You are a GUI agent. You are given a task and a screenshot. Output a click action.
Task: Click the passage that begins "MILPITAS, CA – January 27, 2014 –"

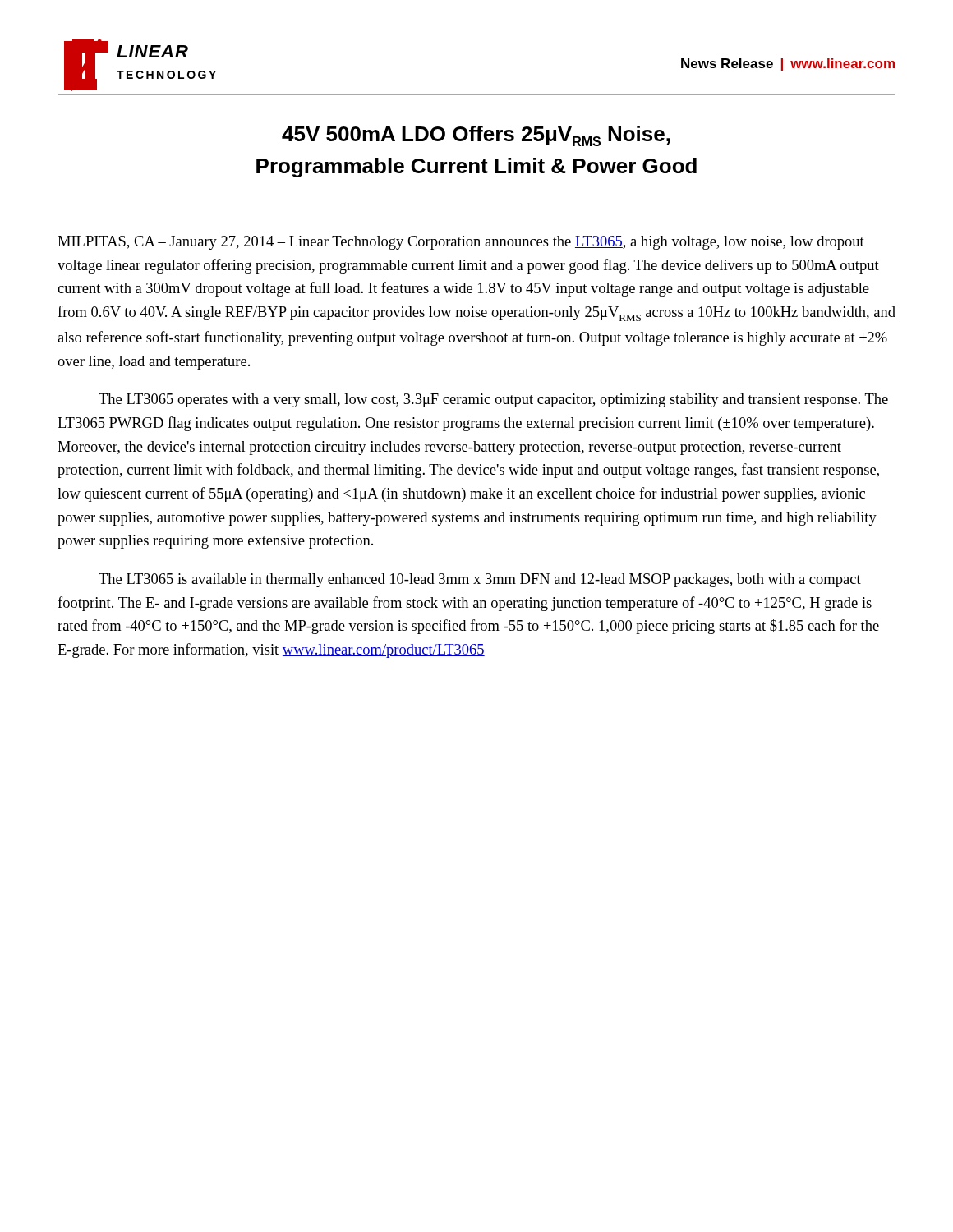click(476, 301)
